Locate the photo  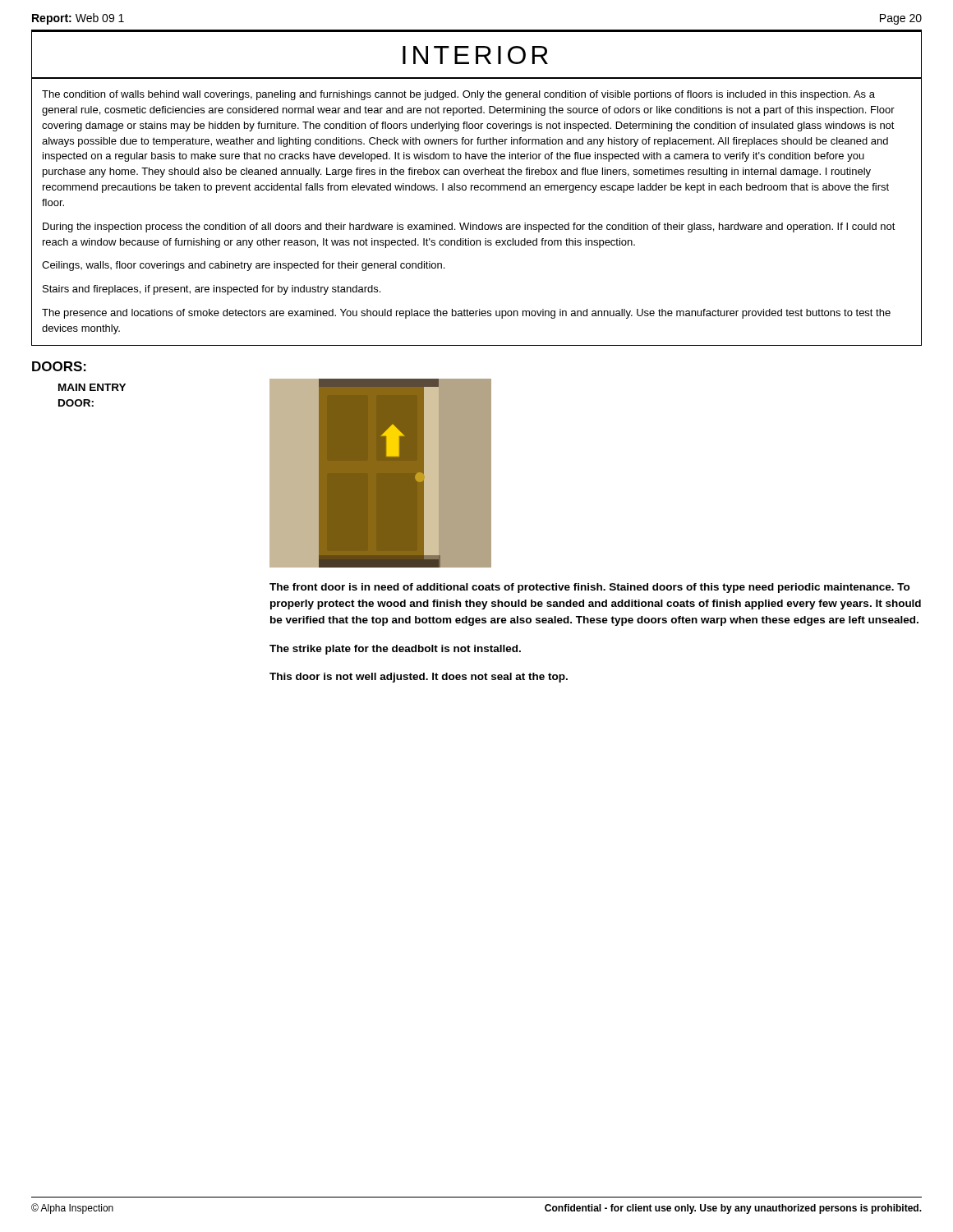pos(596,473)
